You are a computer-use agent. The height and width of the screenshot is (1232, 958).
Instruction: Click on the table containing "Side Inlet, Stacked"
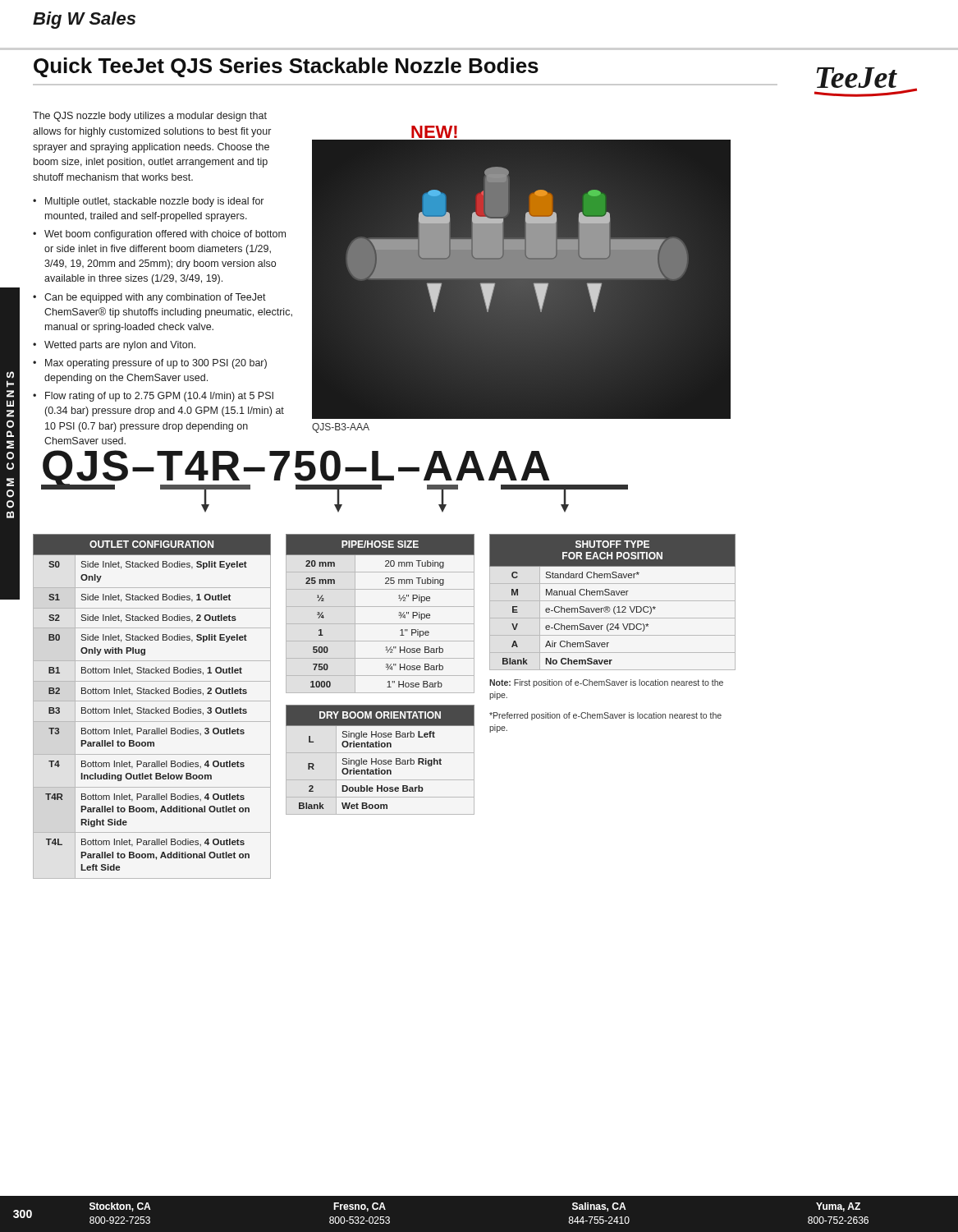(152, 706)
